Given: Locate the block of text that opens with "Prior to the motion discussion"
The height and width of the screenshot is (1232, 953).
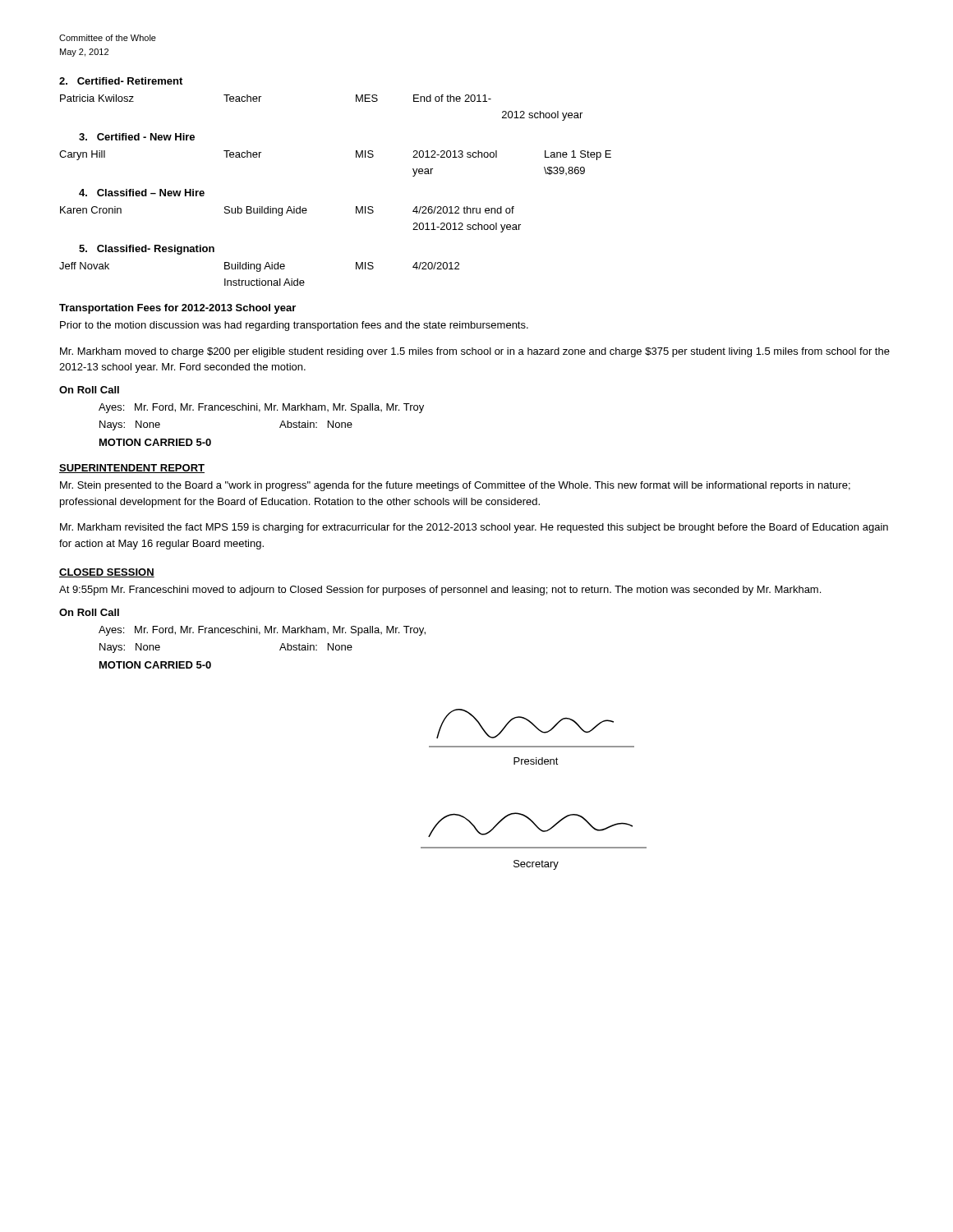Looking at the screenshot, I should coord(294,325).
